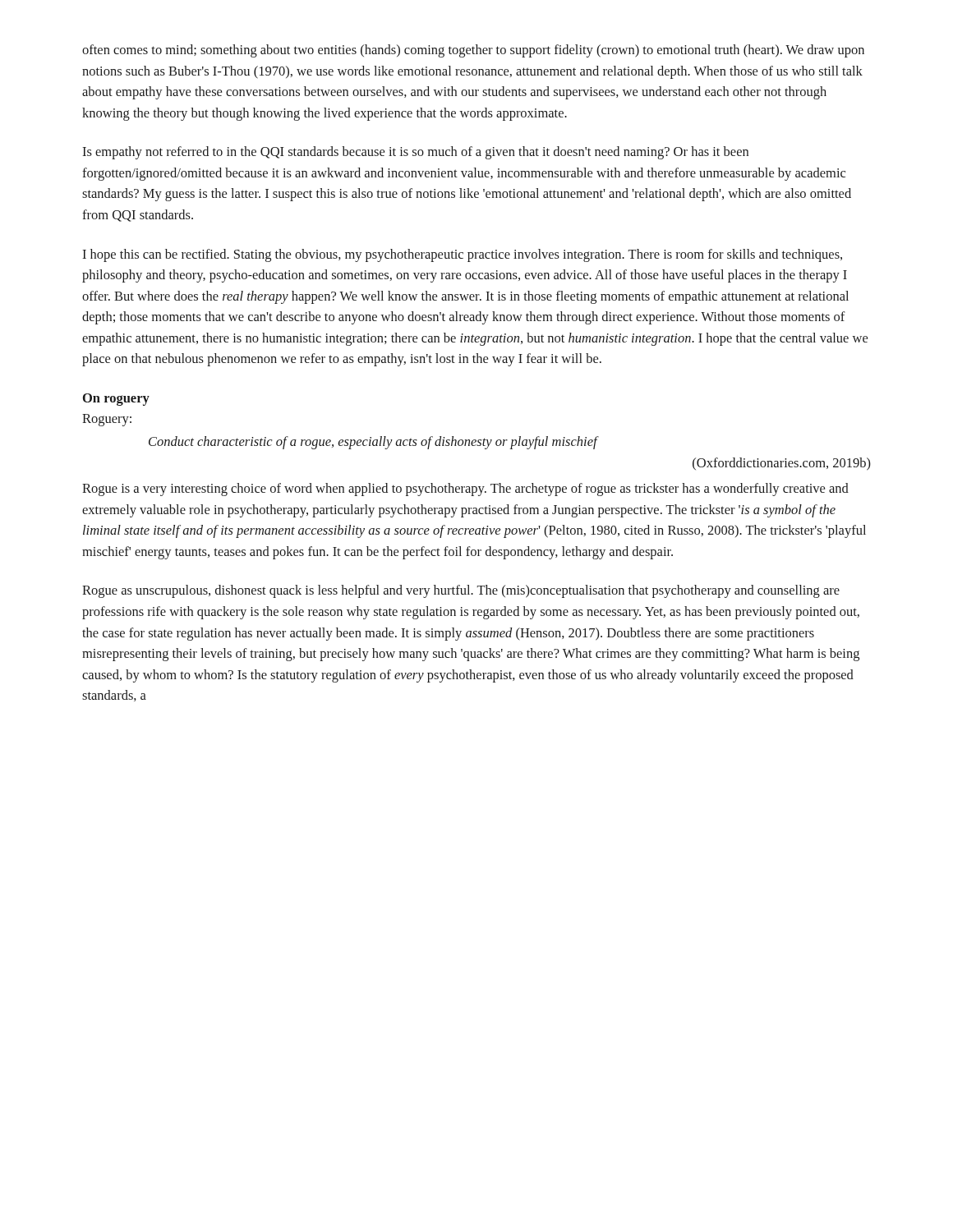The height and width of the screenshot is (1232, 953).
Task: Navigate to the text starting "On roguery"
Action: [116, 398]
